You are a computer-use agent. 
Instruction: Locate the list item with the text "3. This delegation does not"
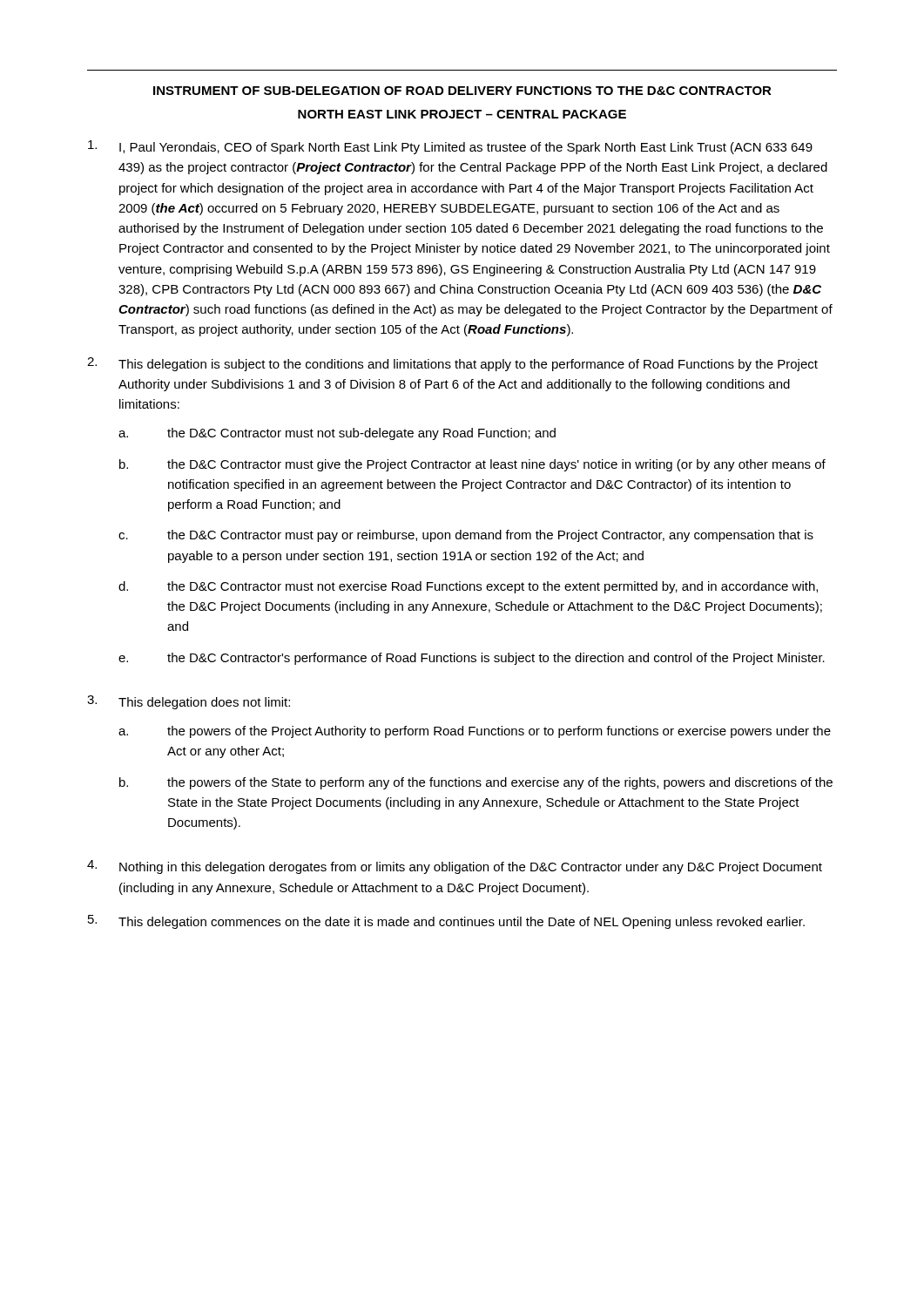[x=462, y=767]
